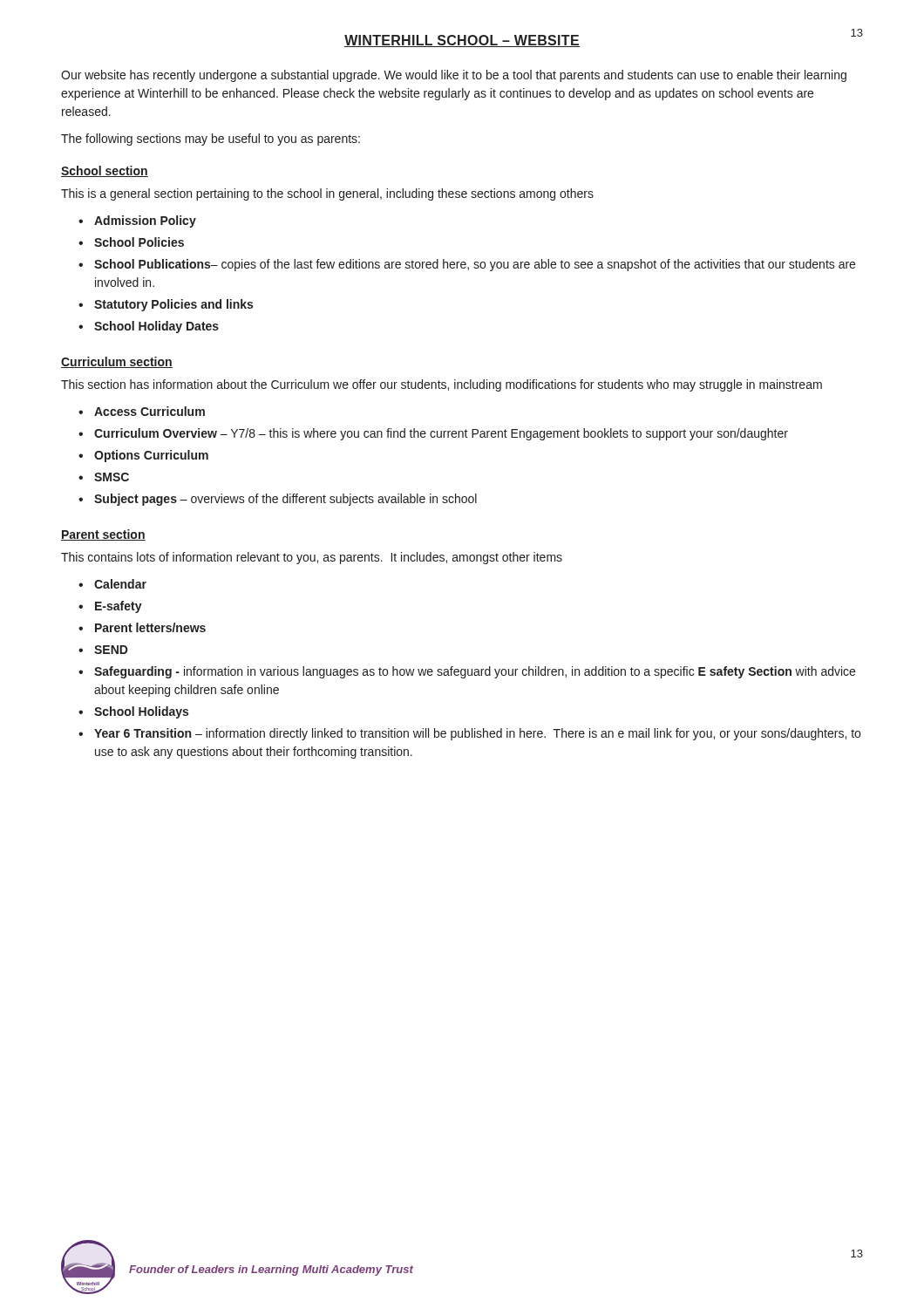Point to the text starting "School Holiday Dates"
The width and height of the screenshot is (924, 1308).
tap(157, 326)
